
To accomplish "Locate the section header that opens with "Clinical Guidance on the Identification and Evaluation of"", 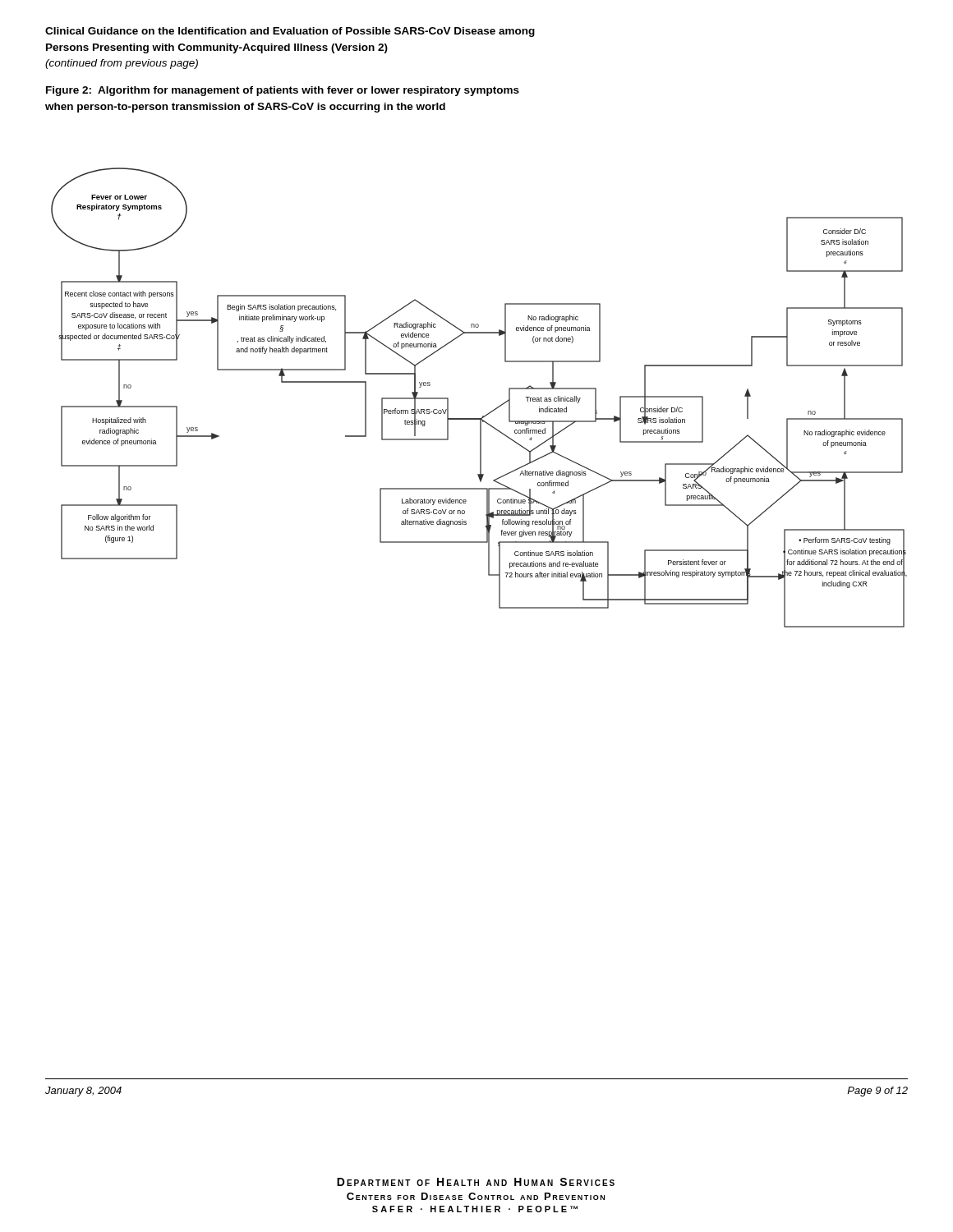I will pos(290,47).
